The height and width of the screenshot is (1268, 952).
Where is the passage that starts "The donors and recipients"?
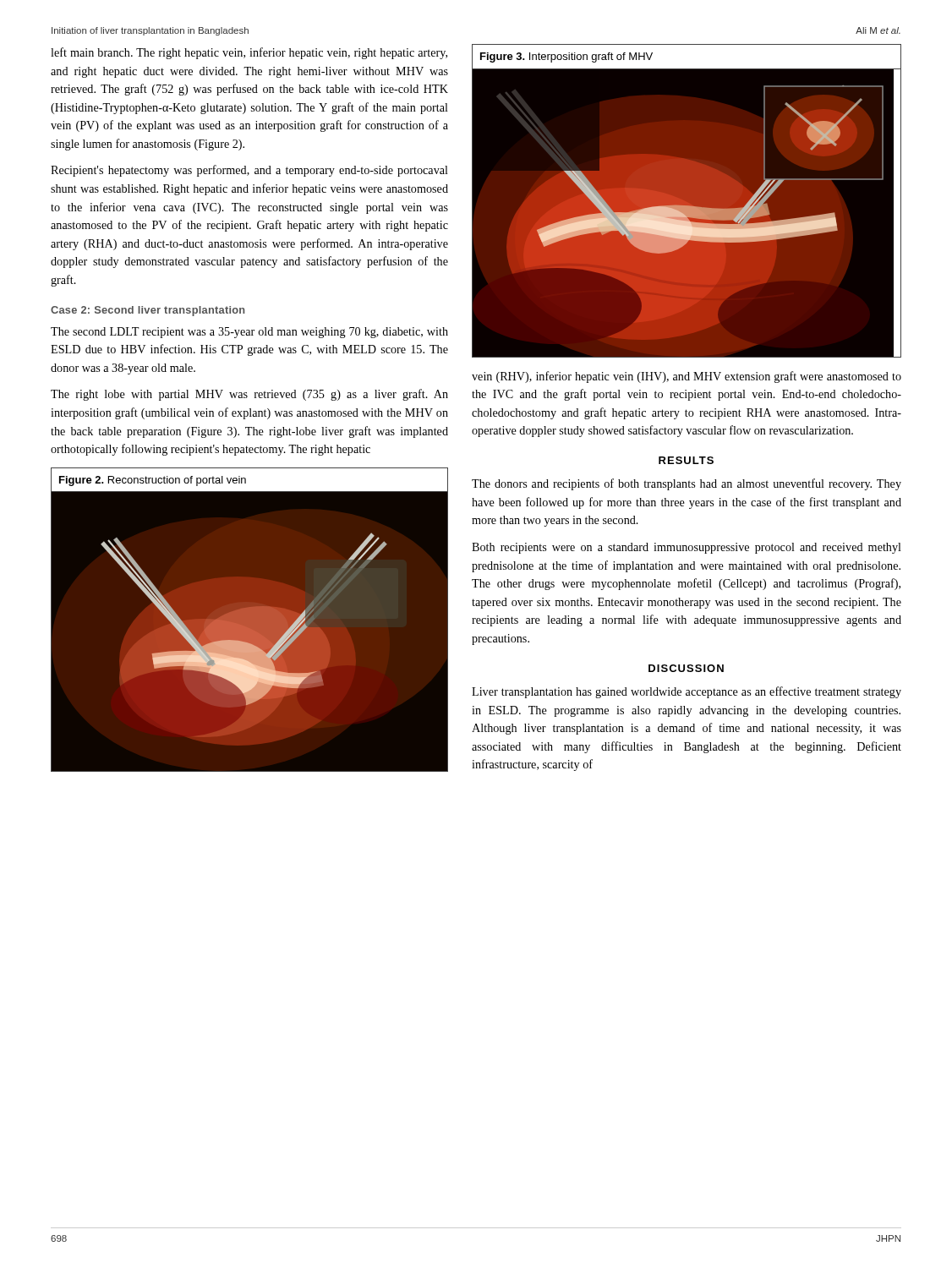(x=687, y=502)
